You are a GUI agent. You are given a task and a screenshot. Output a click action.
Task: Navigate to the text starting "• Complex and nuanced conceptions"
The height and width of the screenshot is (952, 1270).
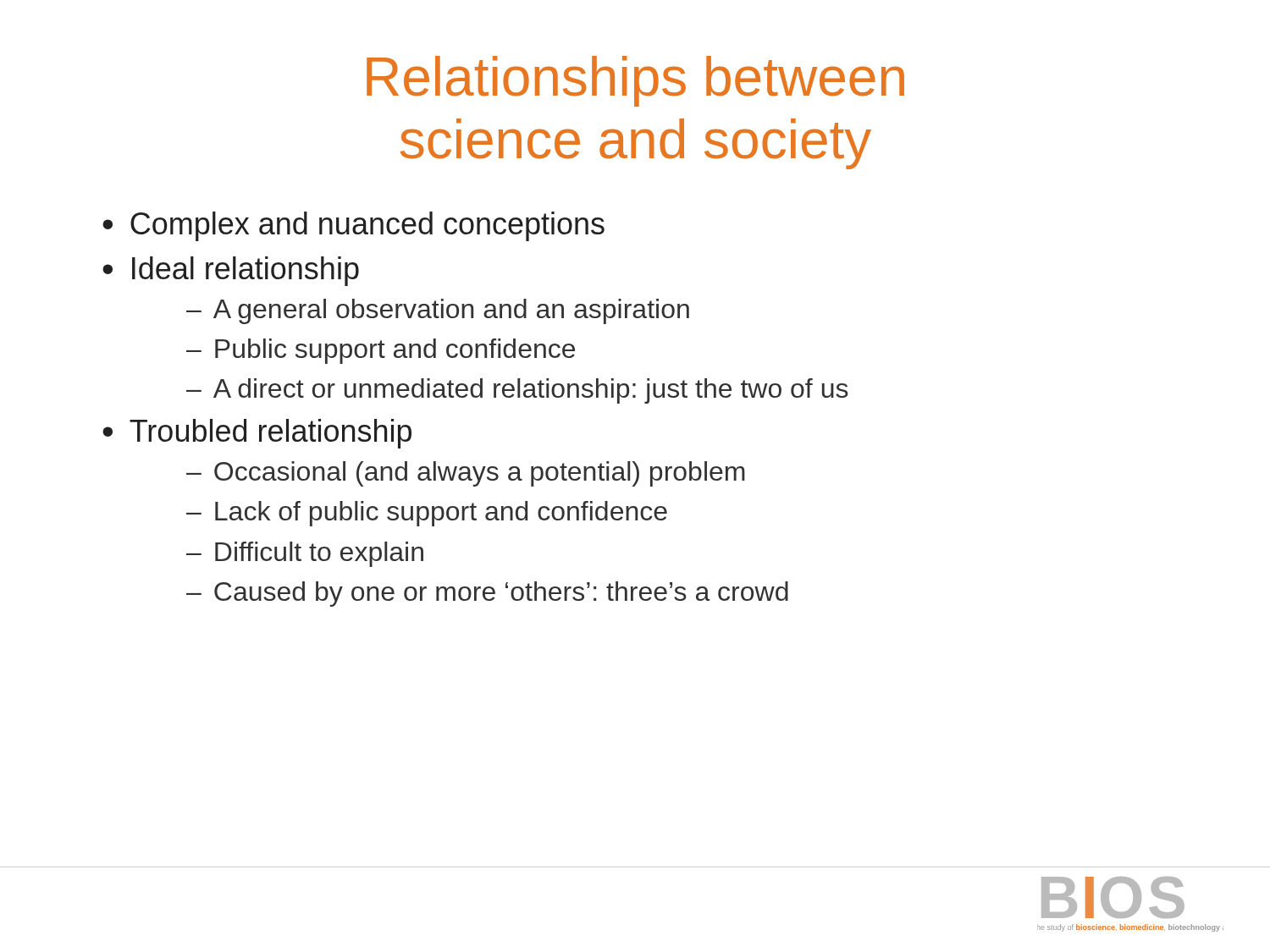click(354, 225)
